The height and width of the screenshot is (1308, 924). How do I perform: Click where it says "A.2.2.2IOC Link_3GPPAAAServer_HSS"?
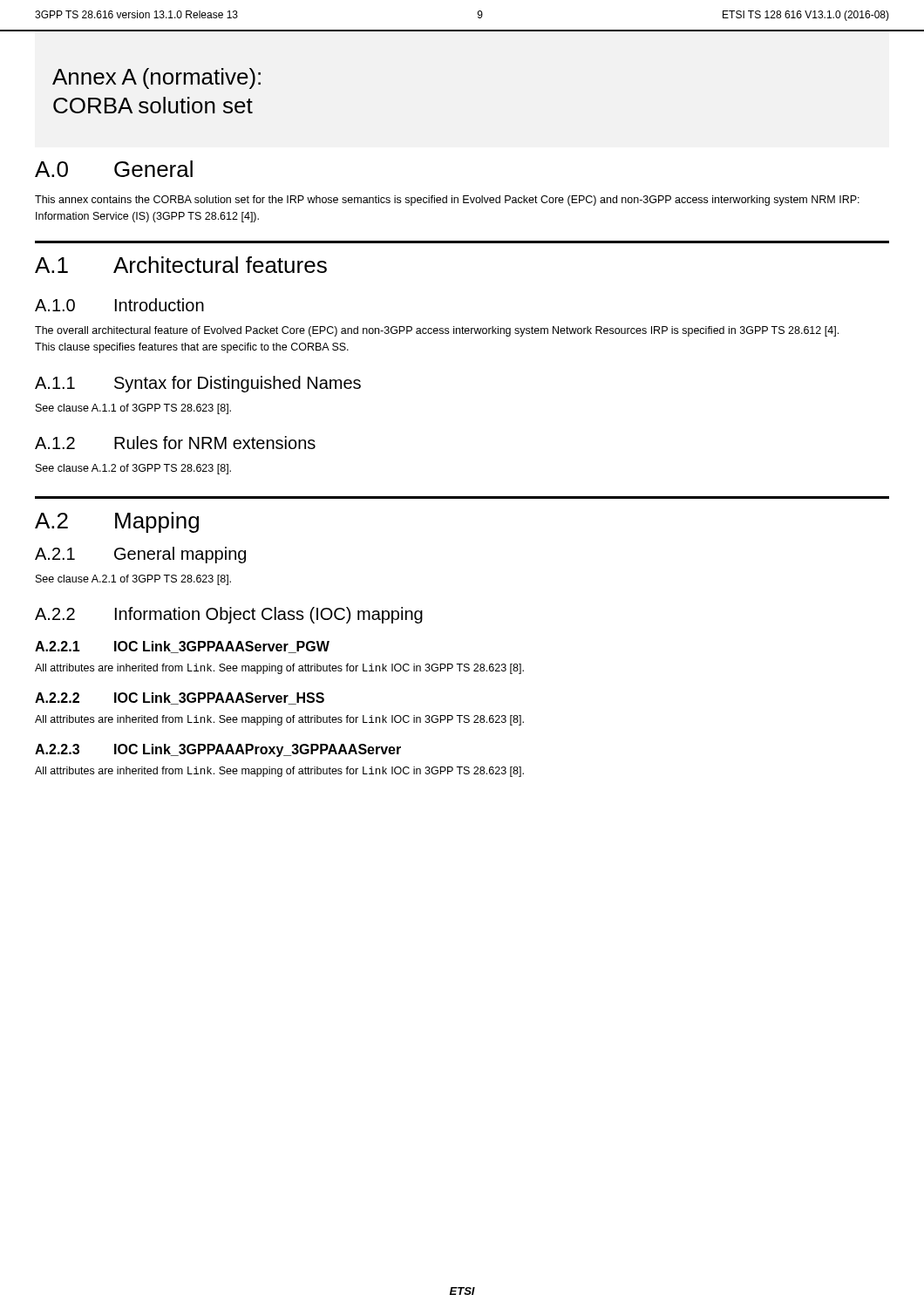(x=180, y=698)
